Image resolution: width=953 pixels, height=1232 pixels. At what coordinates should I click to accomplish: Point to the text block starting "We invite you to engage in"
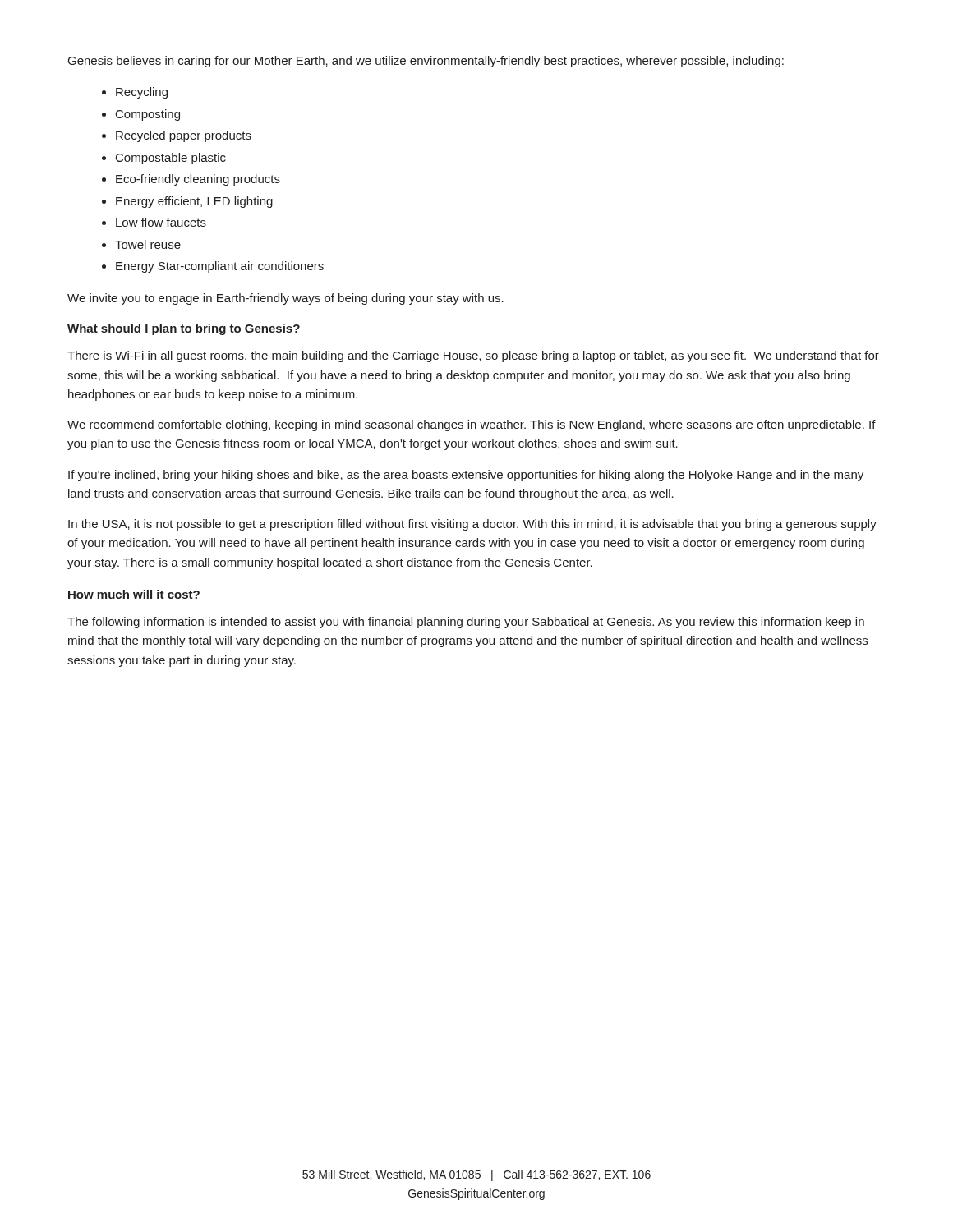286,298
